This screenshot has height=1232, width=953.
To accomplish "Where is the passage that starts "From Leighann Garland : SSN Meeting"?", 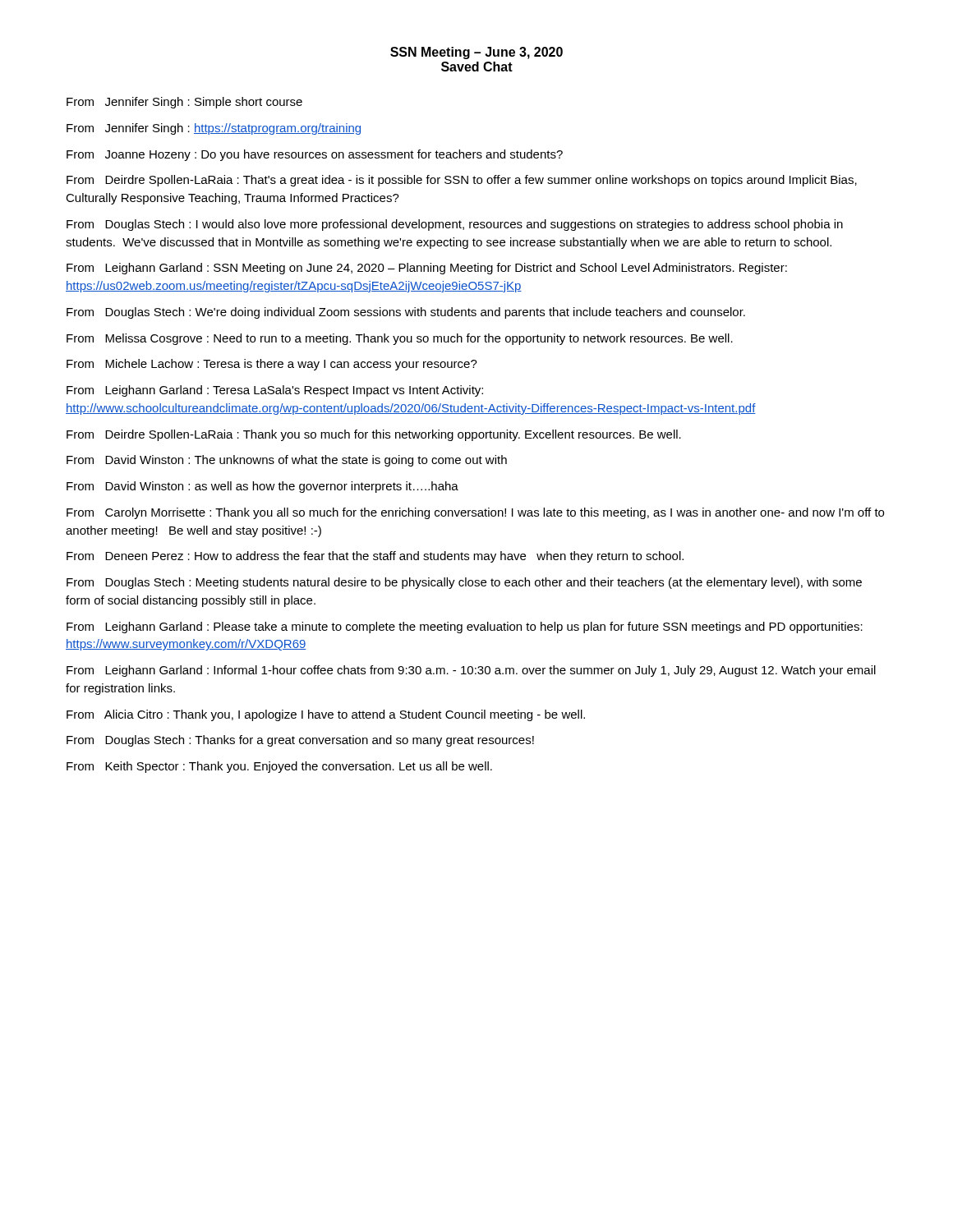I will click(x=427, y=276).
